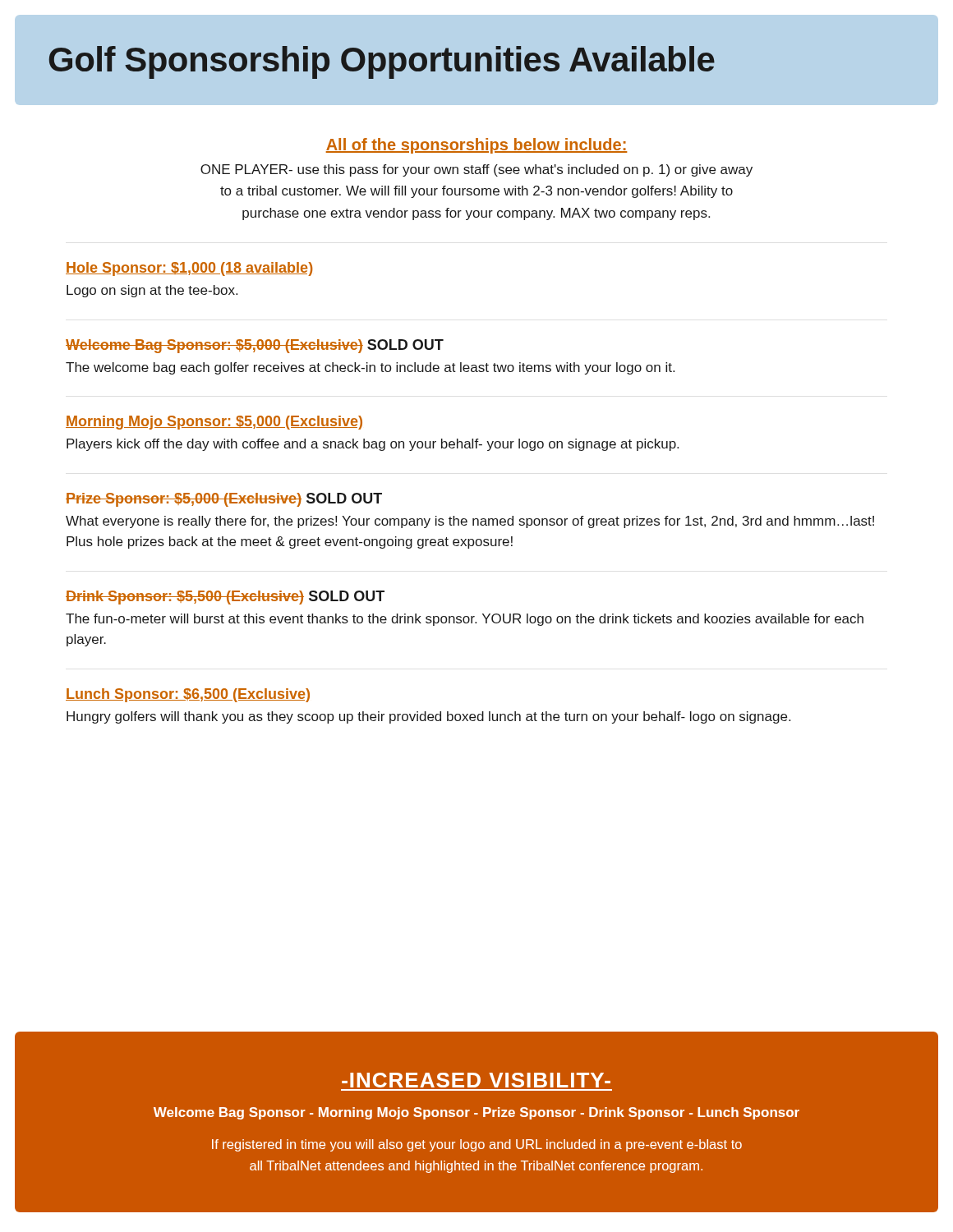Select the text block that reads "Logo on sign at"
Viewport: 953px width, 1232px height.
152,291
